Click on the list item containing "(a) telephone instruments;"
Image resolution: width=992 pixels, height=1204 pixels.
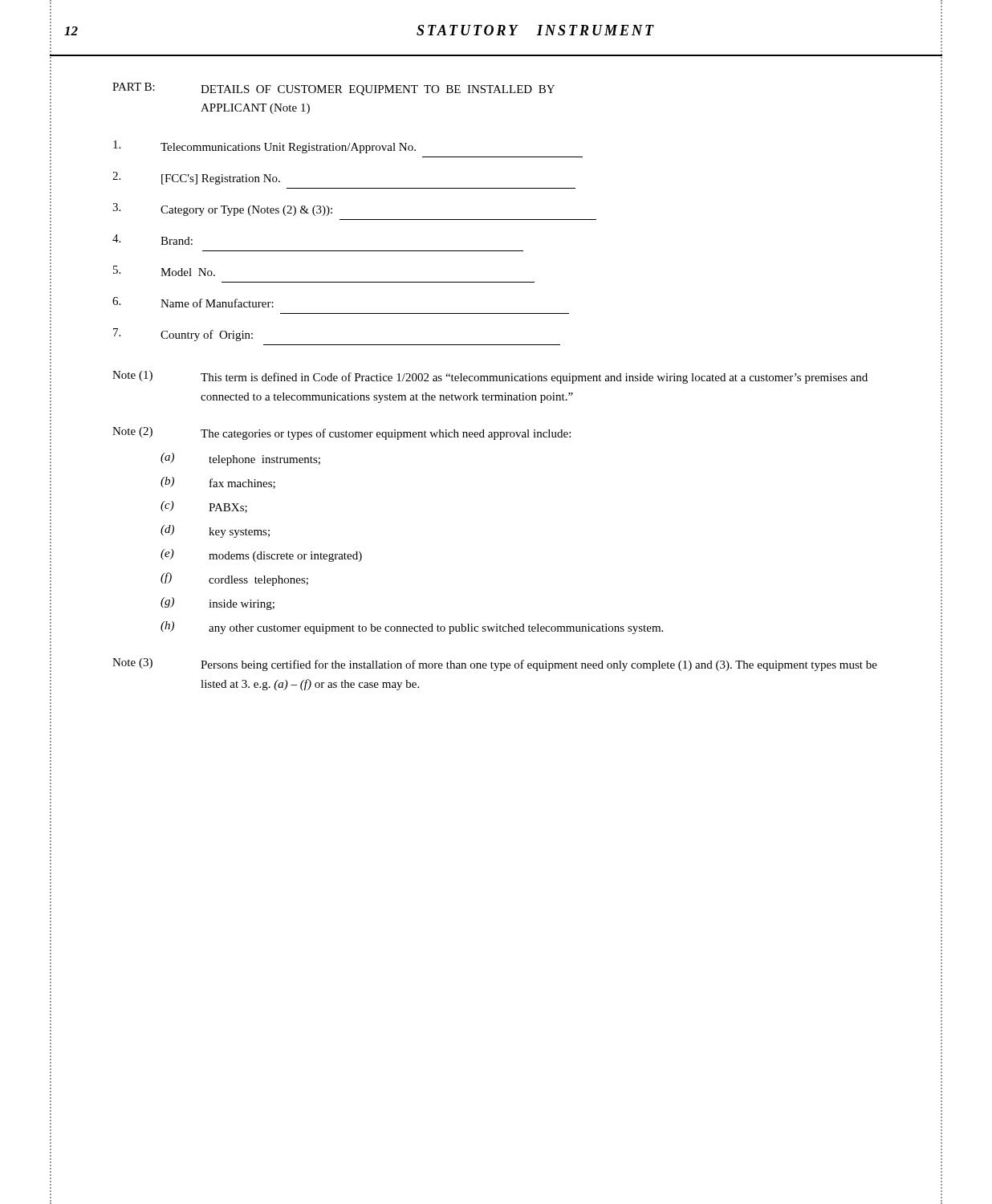tap(240, 459)
